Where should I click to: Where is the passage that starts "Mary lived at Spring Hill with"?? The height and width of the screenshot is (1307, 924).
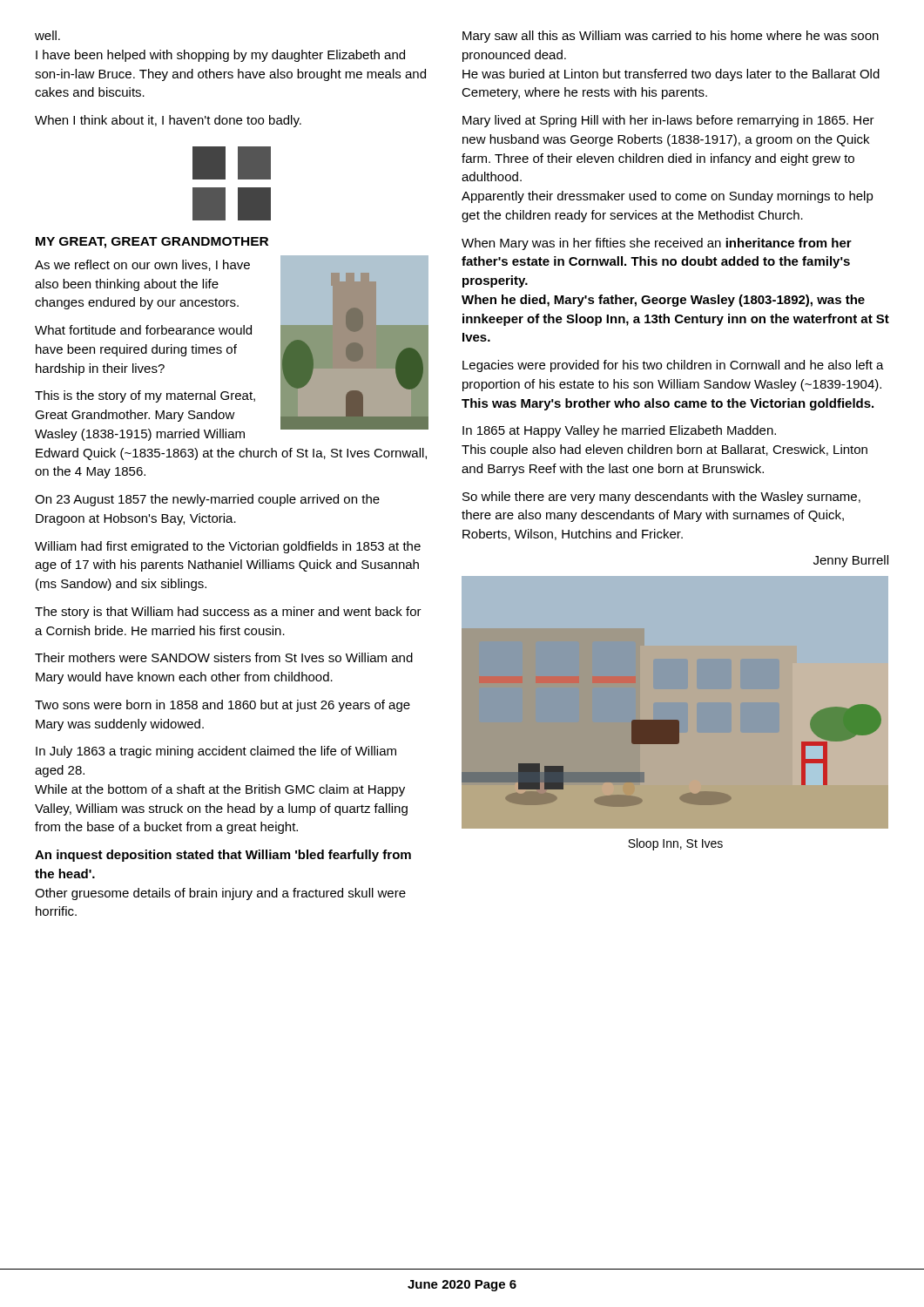pos(668,167)
